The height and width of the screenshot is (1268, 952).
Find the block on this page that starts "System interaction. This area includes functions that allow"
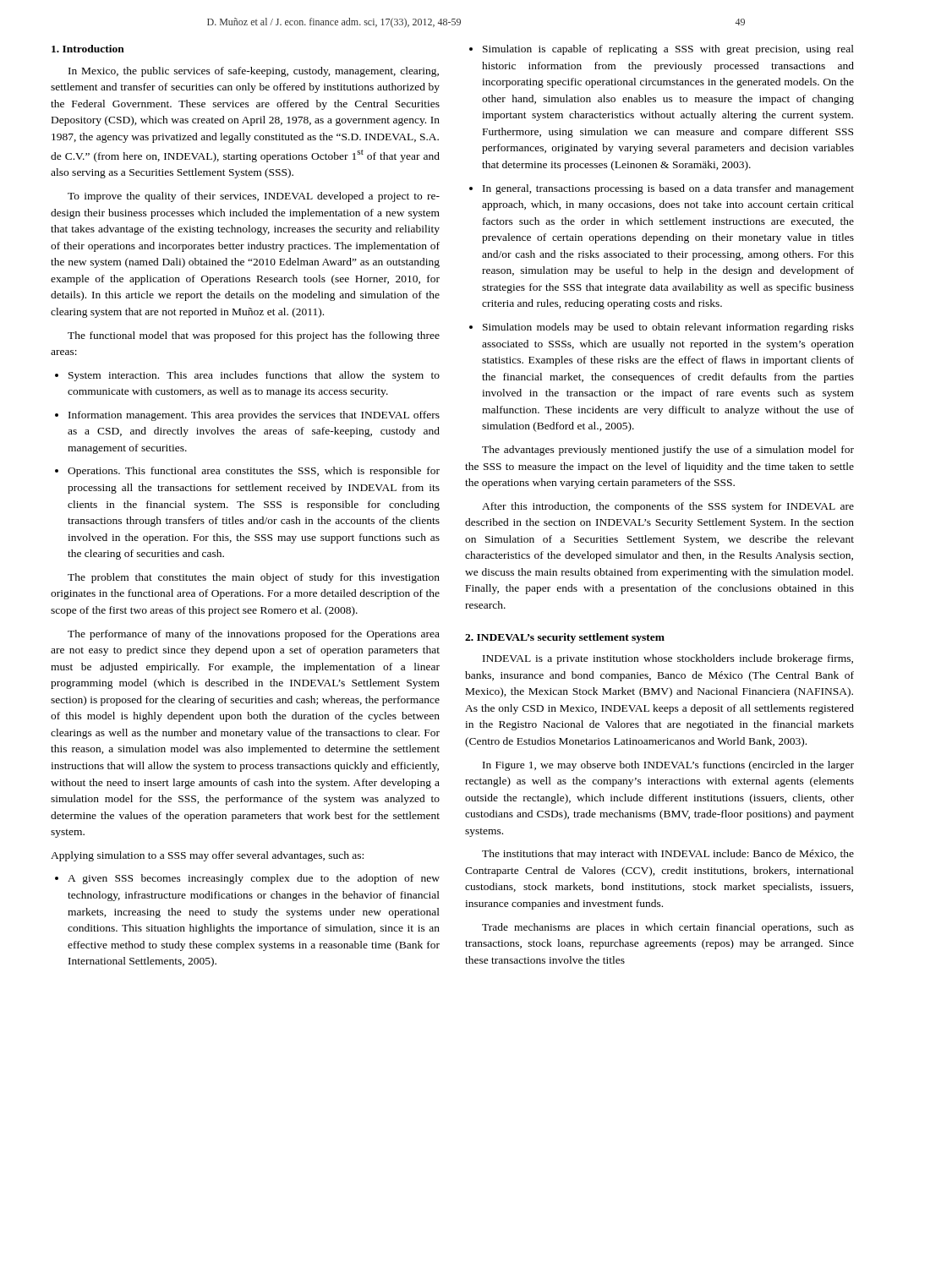tap(245, 383)
